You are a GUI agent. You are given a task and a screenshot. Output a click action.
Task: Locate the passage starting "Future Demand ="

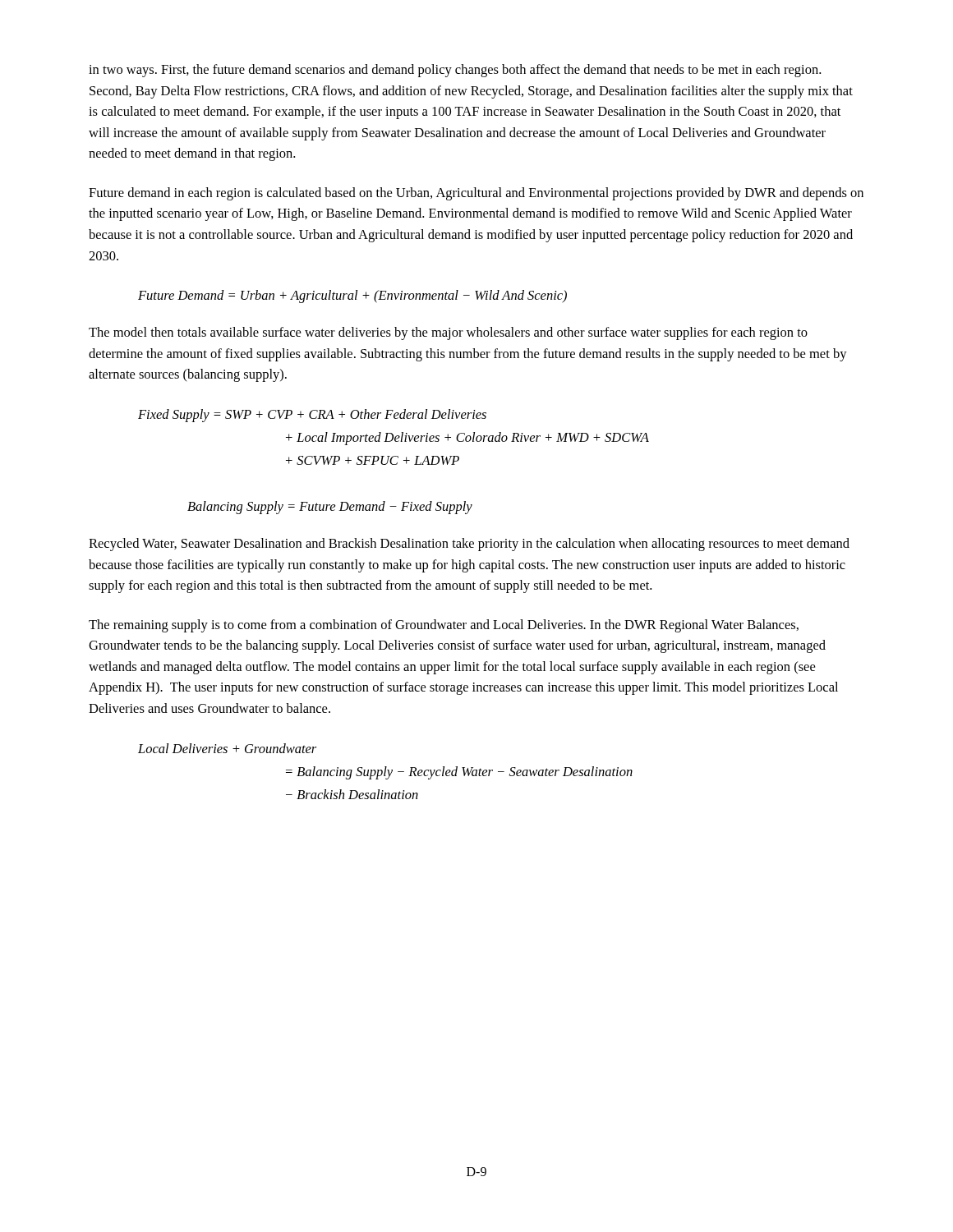(353, 295)
